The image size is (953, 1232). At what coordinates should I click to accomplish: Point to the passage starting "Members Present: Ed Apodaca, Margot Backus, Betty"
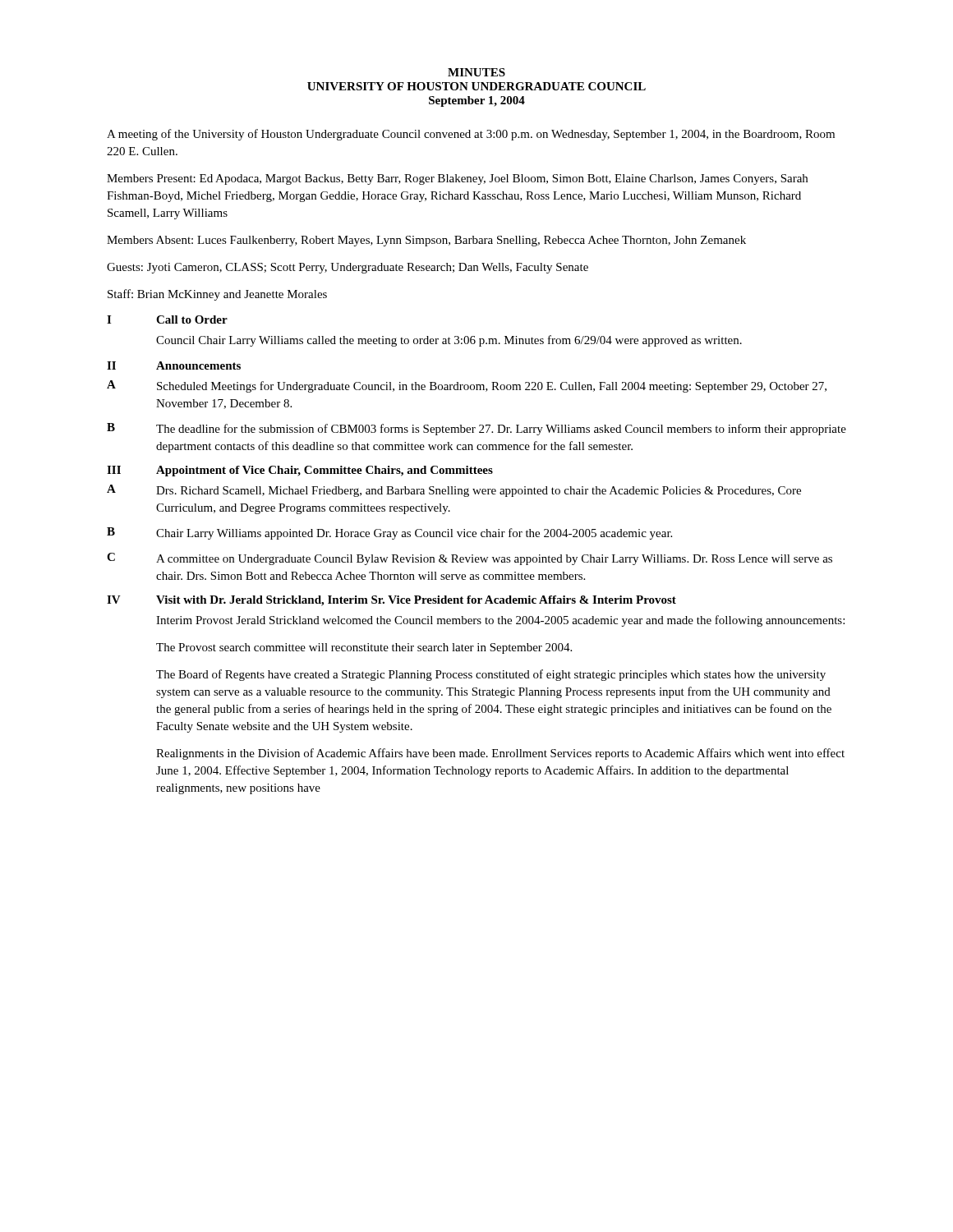pyautogui.click(x=476, y=196)
